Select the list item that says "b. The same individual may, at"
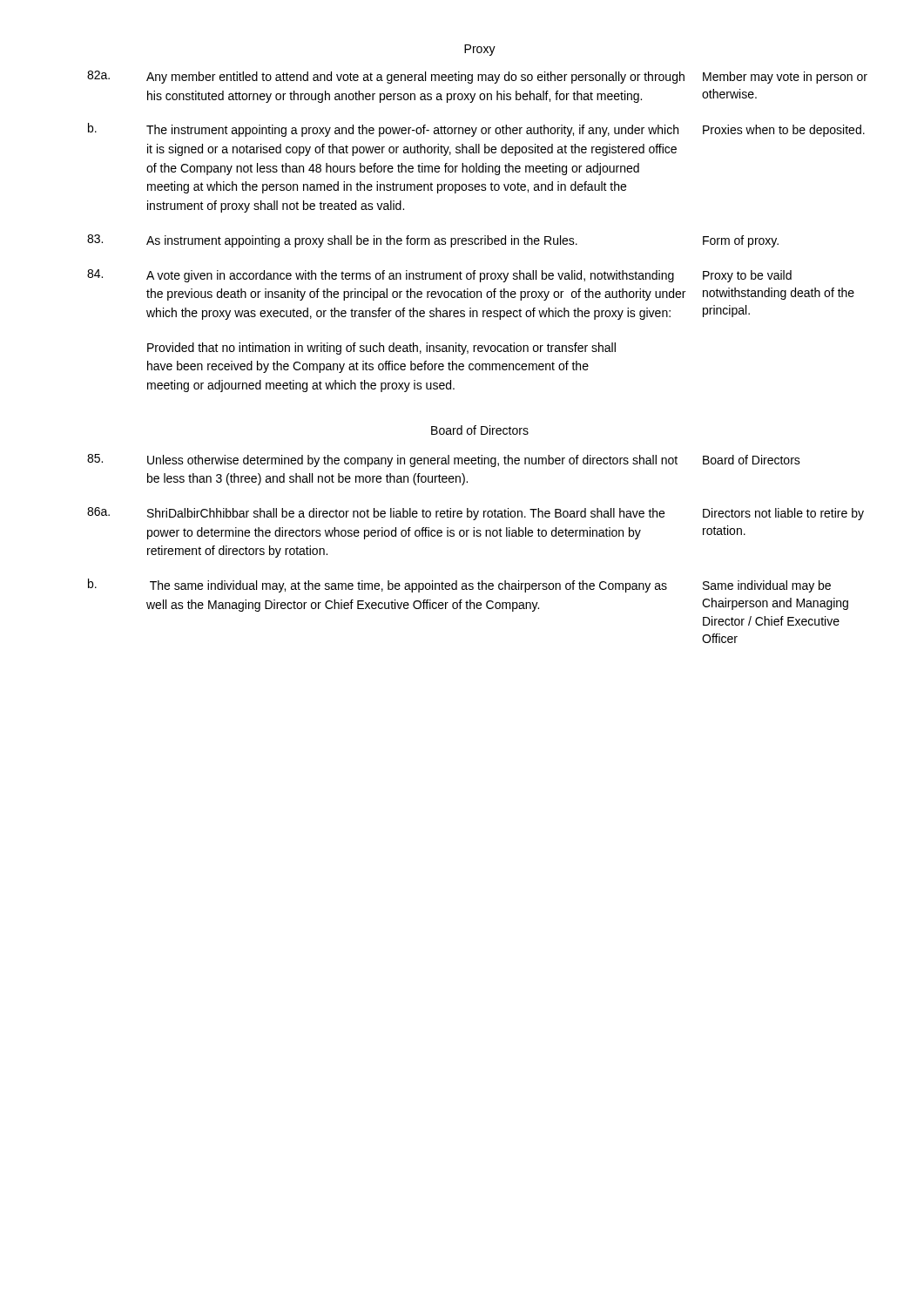Screen dimensions: 1307x924 point(479,612)
